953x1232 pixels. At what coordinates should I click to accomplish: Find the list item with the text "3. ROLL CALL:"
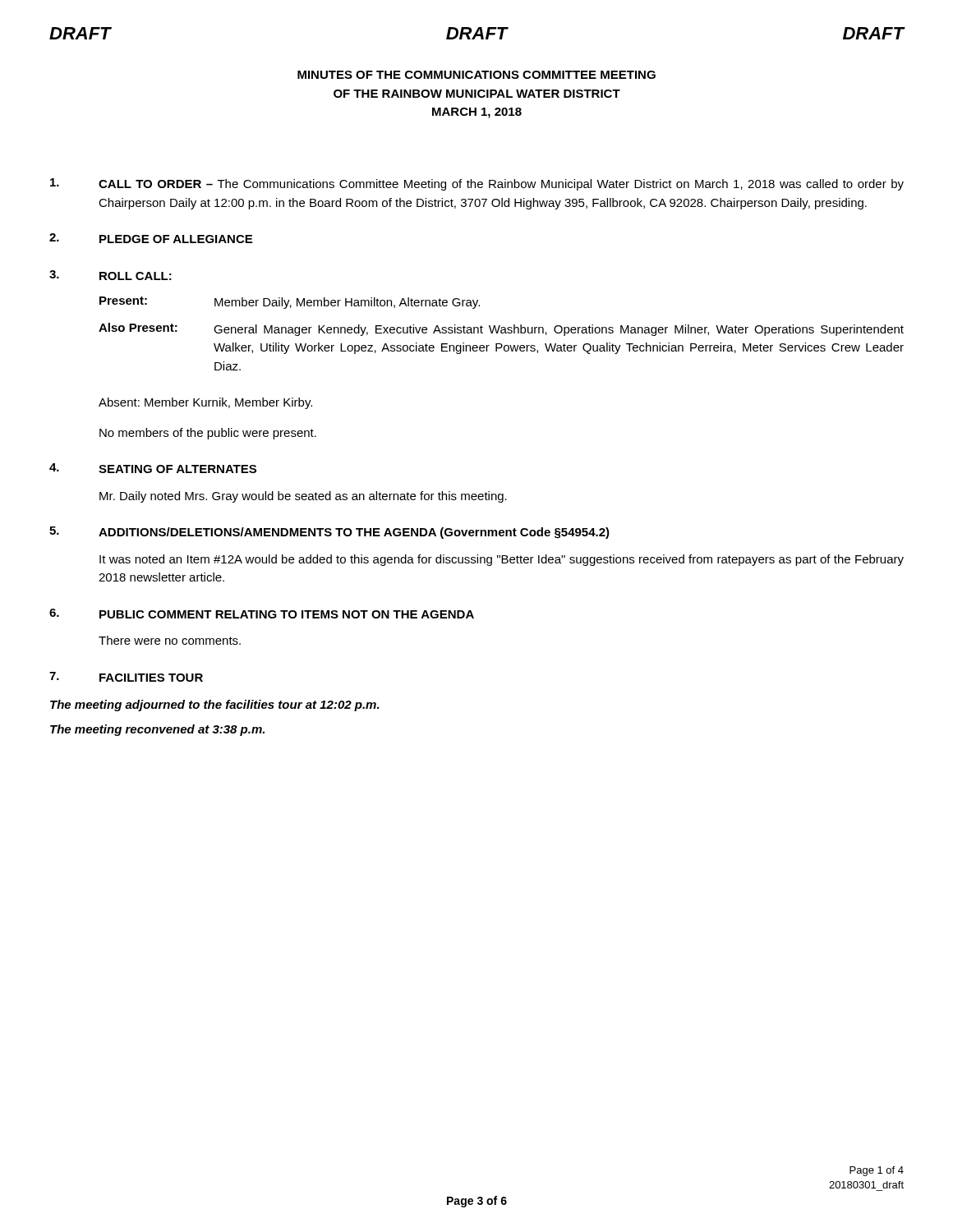point(110,275)
